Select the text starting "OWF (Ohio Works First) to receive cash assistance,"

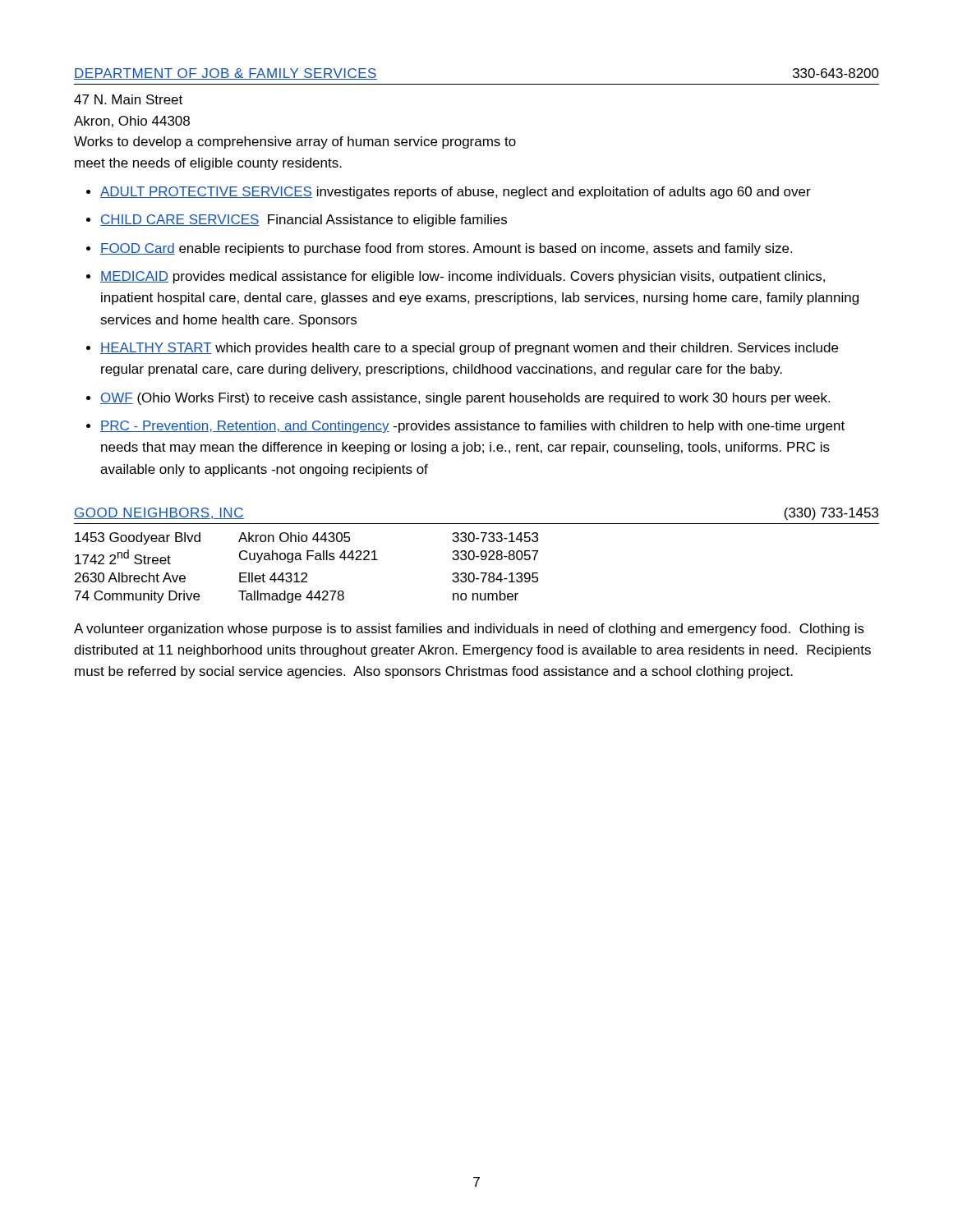[x=466, y=398]
